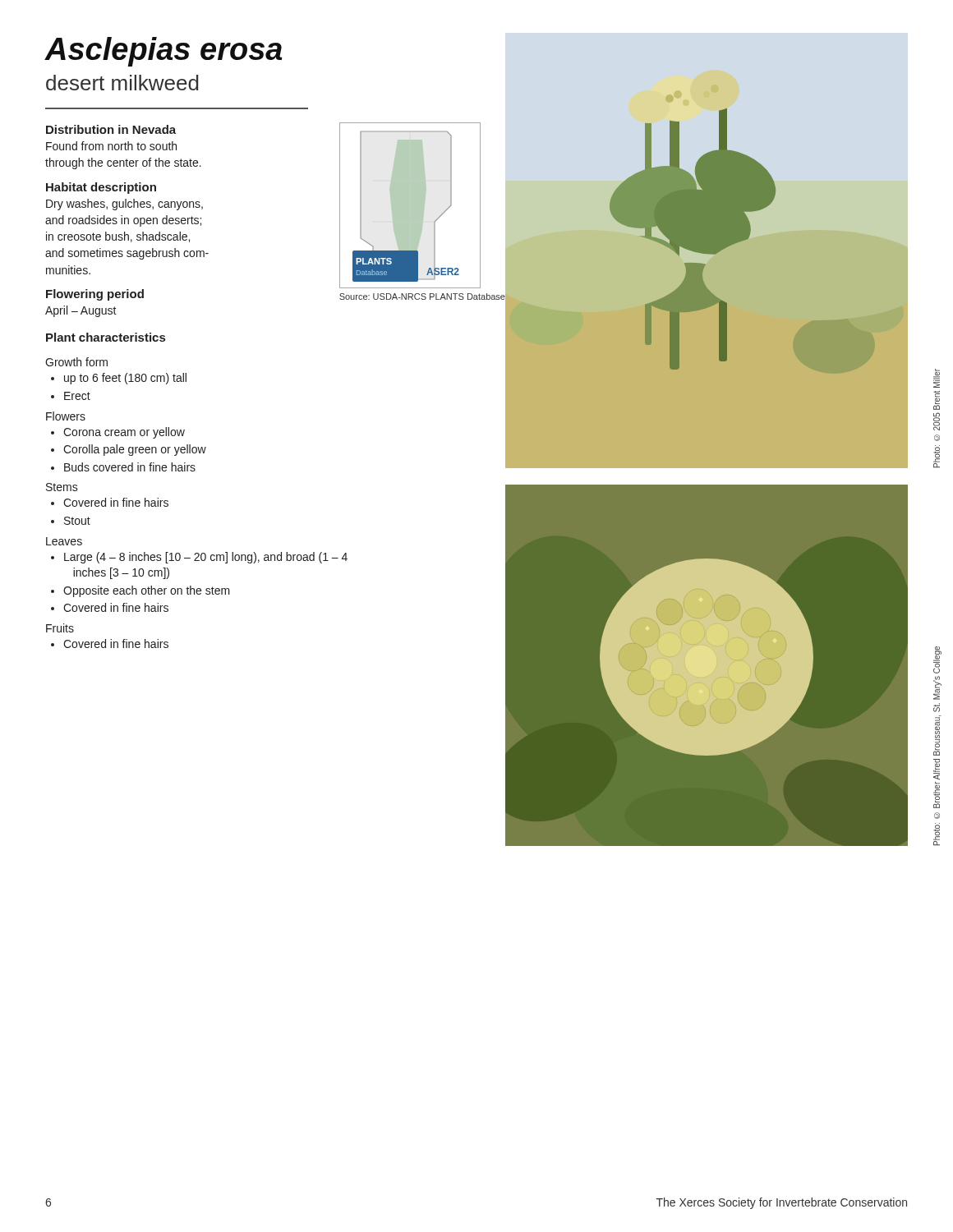
Task: Find the map
Action: pyautogui.click(x=422, y=216)
